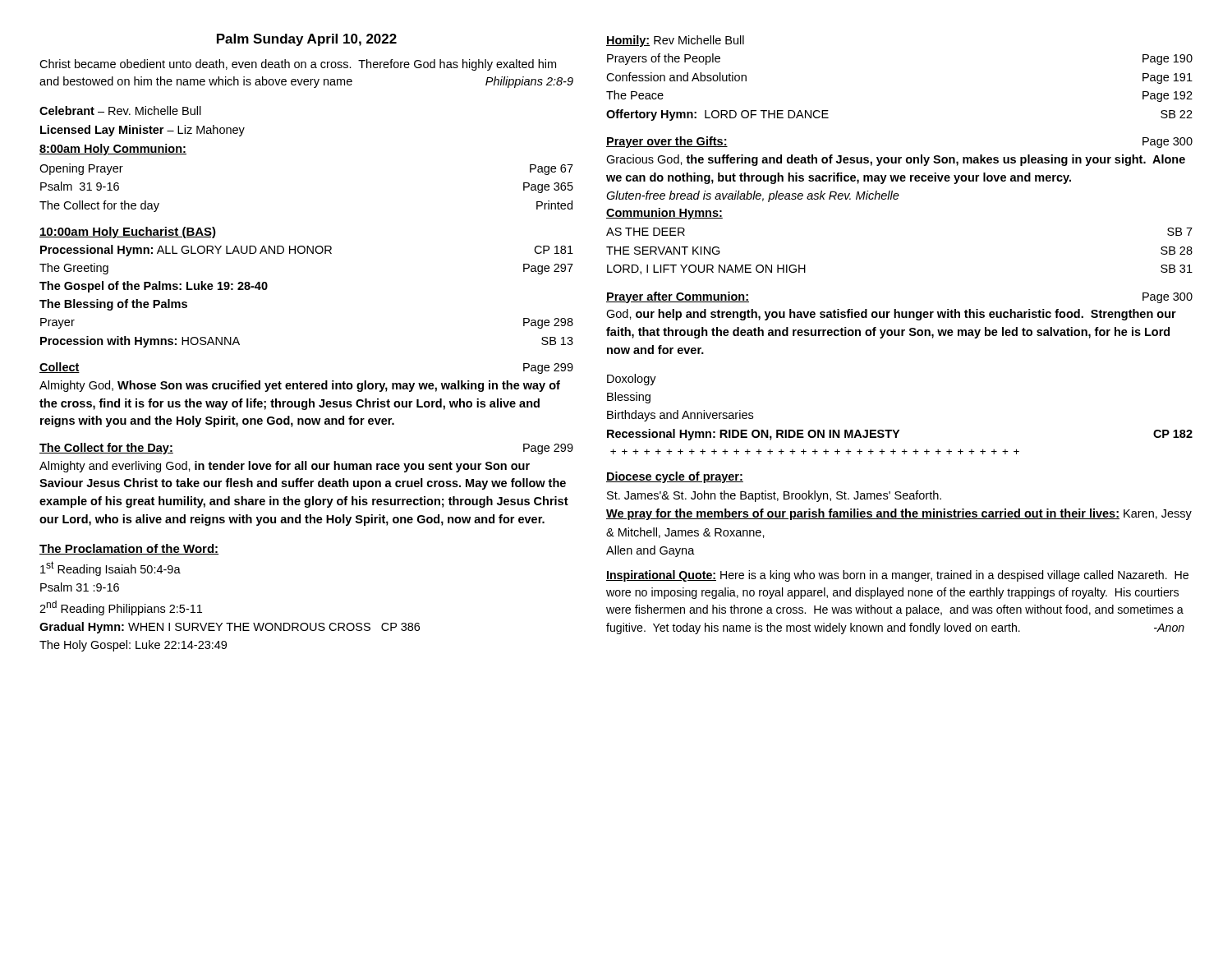Point to the region starting "Homily: Rev Michelle"
The width and height of the screenshot is (1232, 953).
tap(675, 41)
